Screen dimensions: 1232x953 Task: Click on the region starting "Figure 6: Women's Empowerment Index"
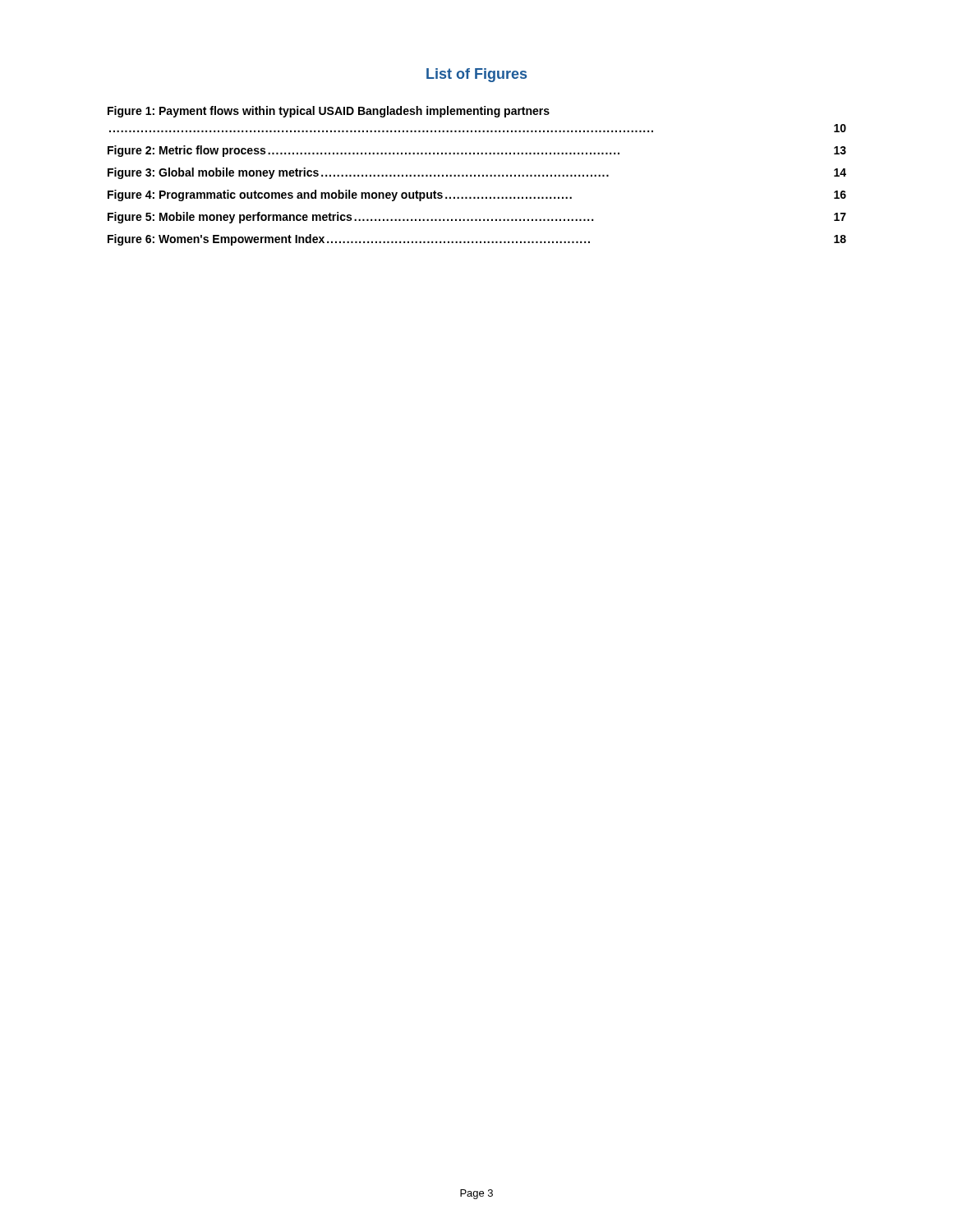point(476,239)
